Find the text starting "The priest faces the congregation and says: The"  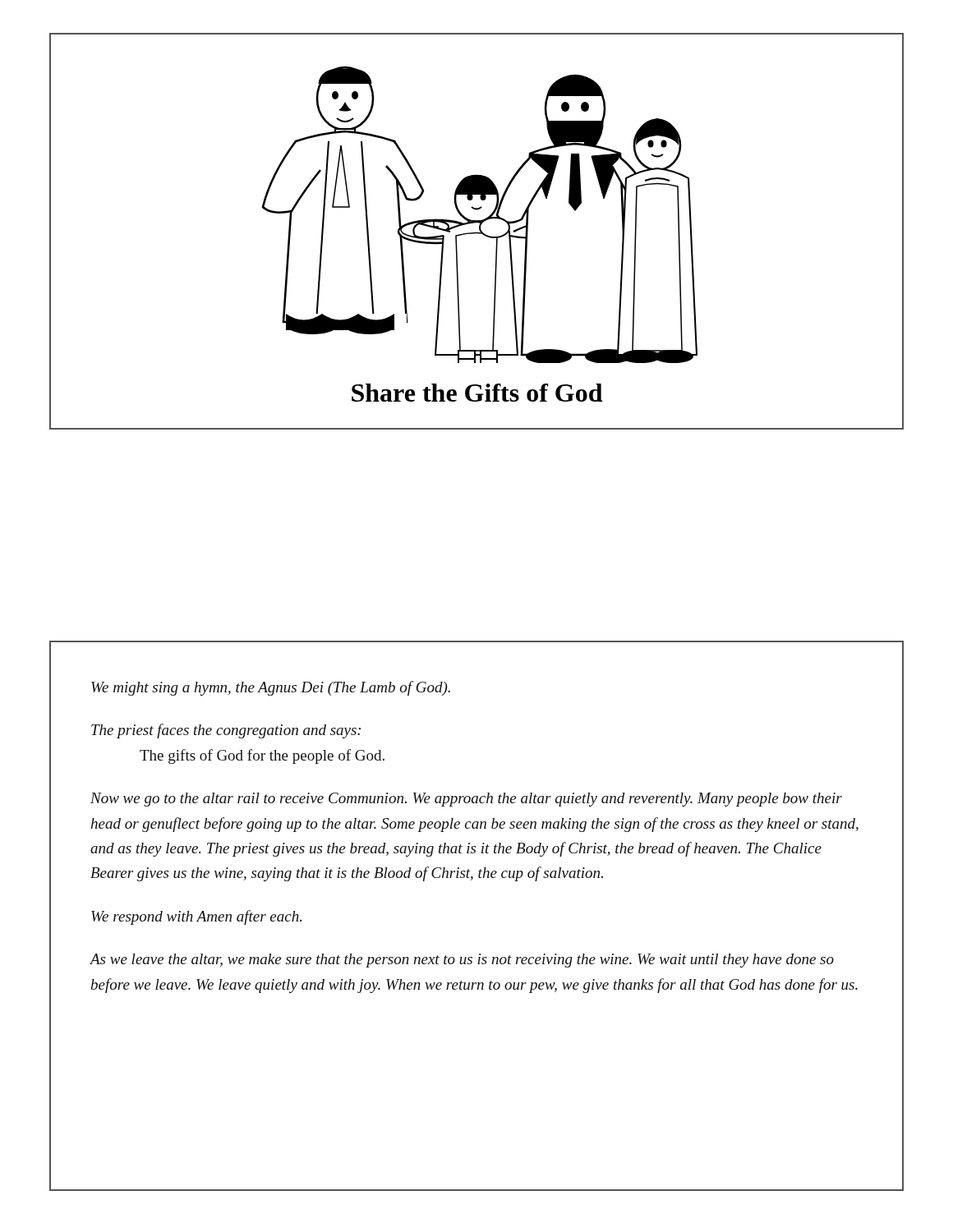(x=226, y=731)
